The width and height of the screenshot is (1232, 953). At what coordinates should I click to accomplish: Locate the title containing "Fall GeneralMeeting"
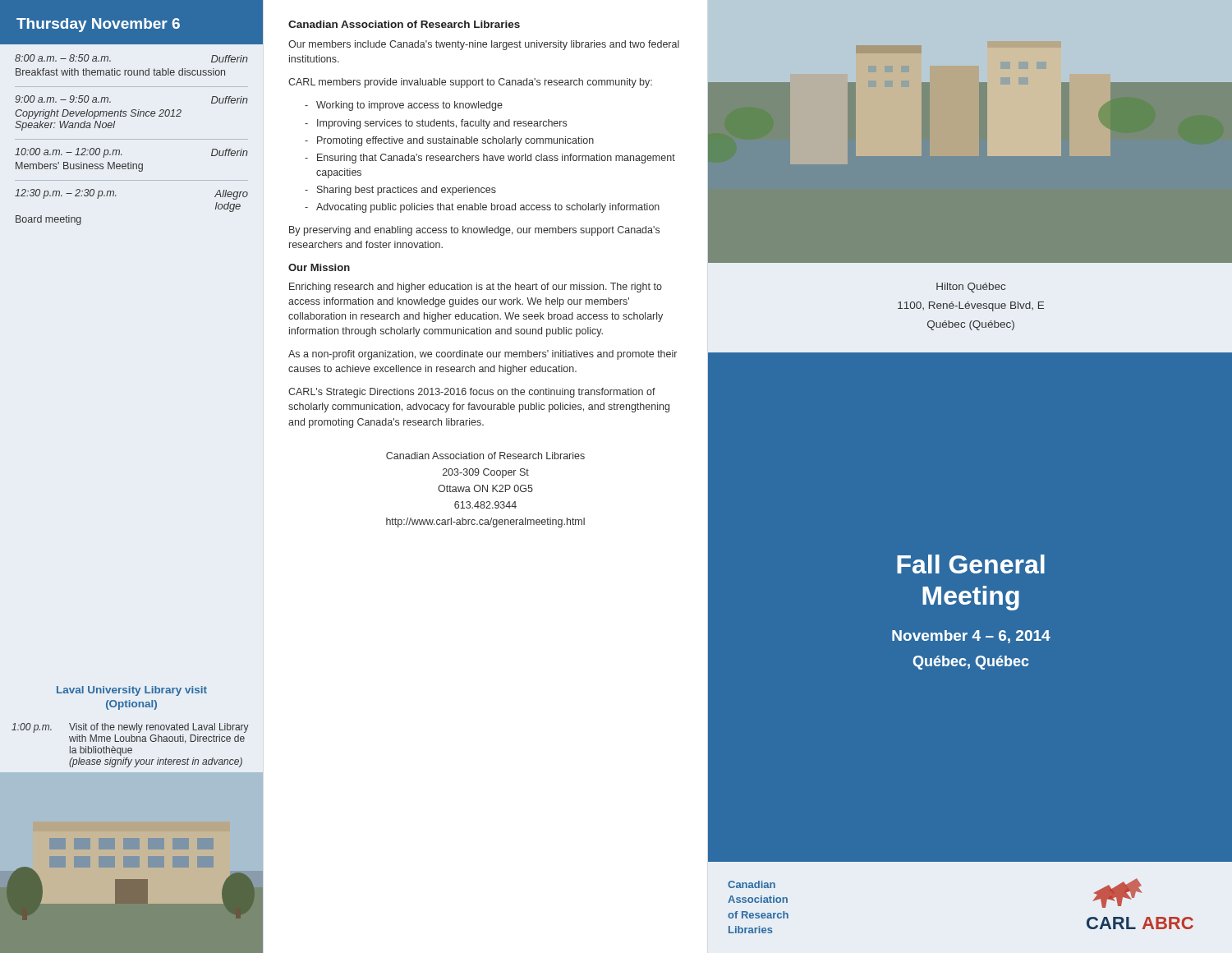point(971,580)
